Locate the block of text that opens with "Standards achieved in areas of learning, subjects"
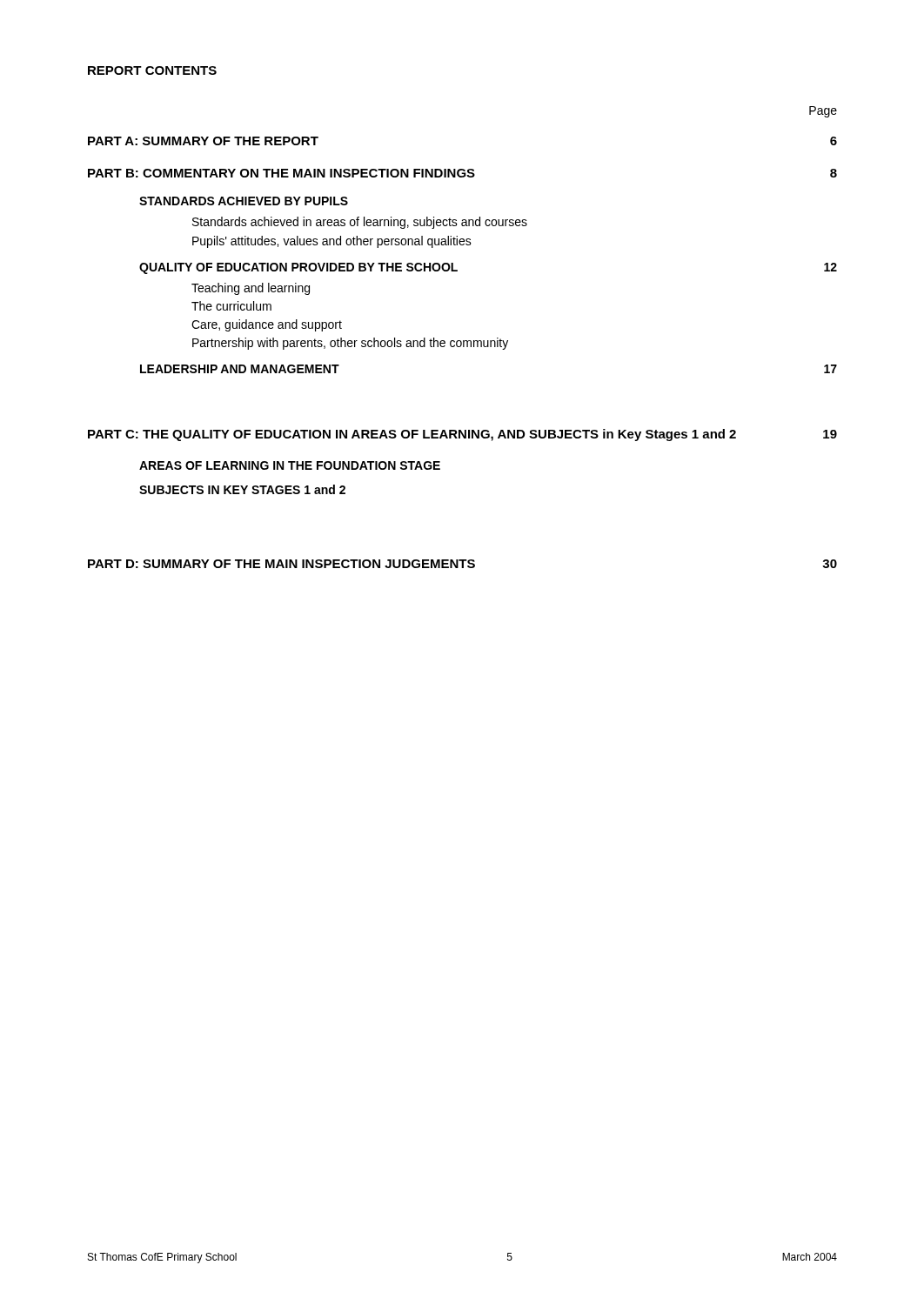Viewport: 924px width, 1305px height. 359,222
